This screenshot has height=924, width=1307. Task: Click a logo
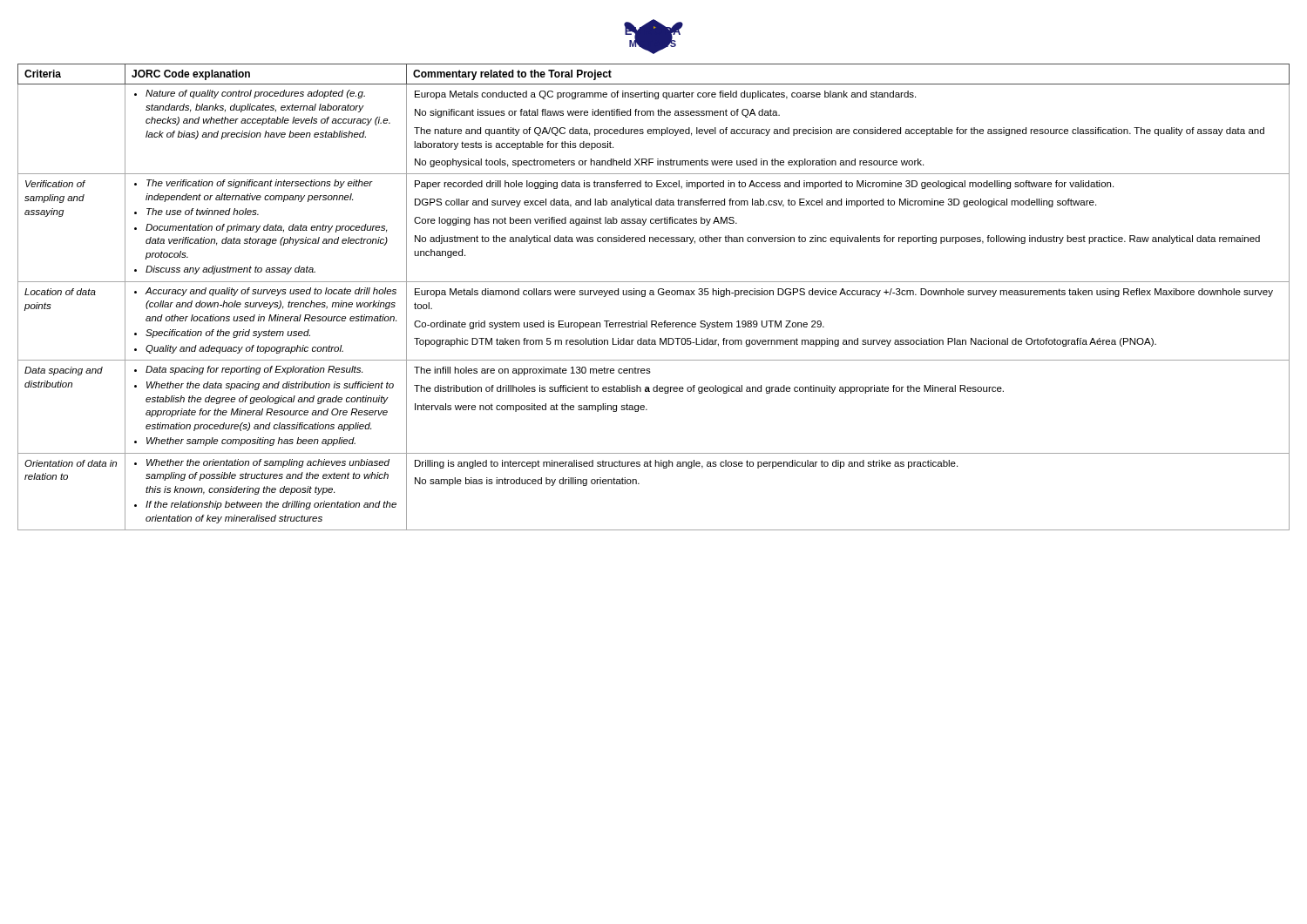654,36
